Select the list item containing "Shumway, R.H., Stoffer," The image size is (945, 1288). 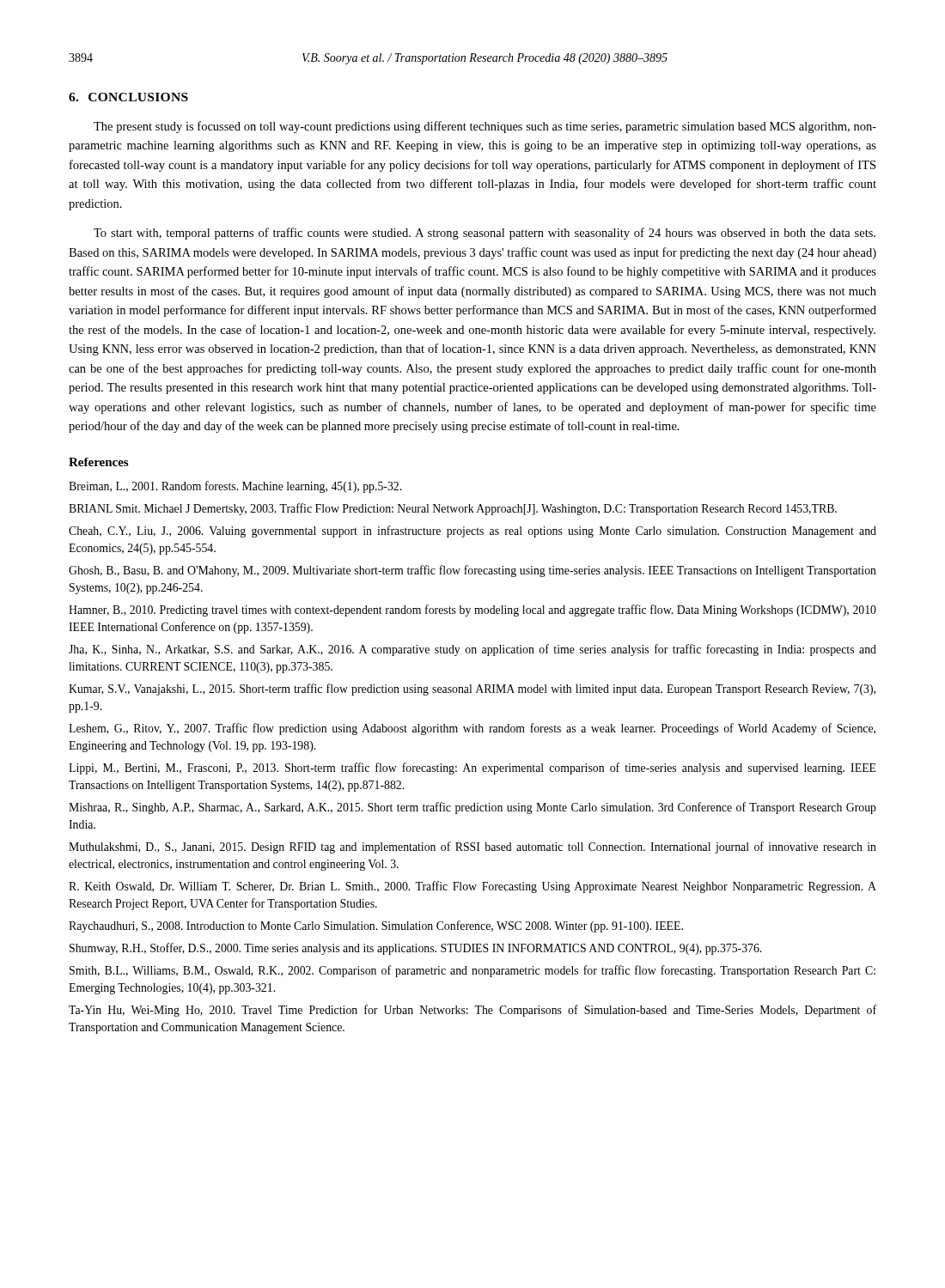coord(472,948)
